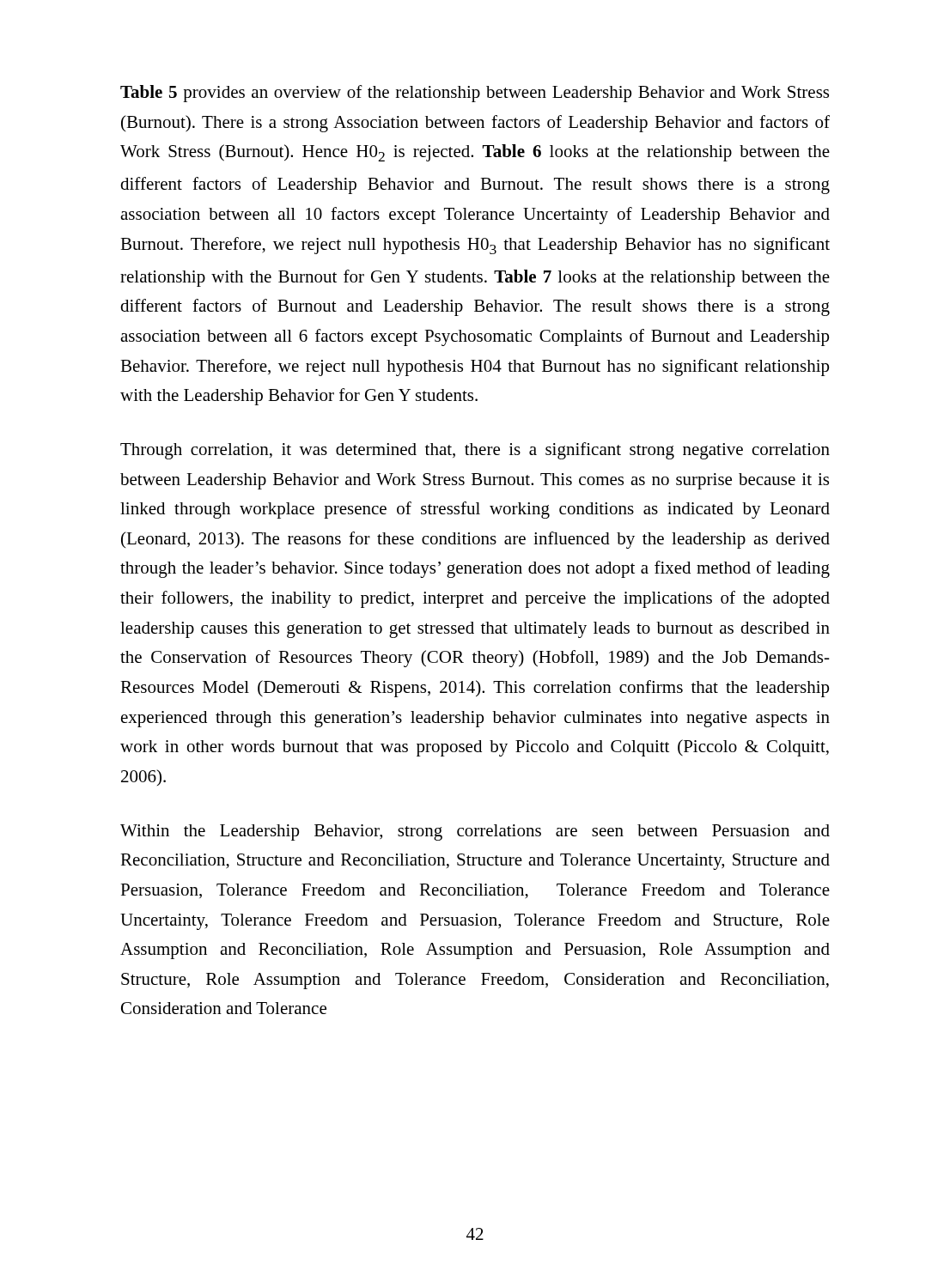950x1288 pixels.
Task: Click on the block starting "Through correlation, it was determined that, there is"
Action: pyautogui.click(x=475, y=613)
